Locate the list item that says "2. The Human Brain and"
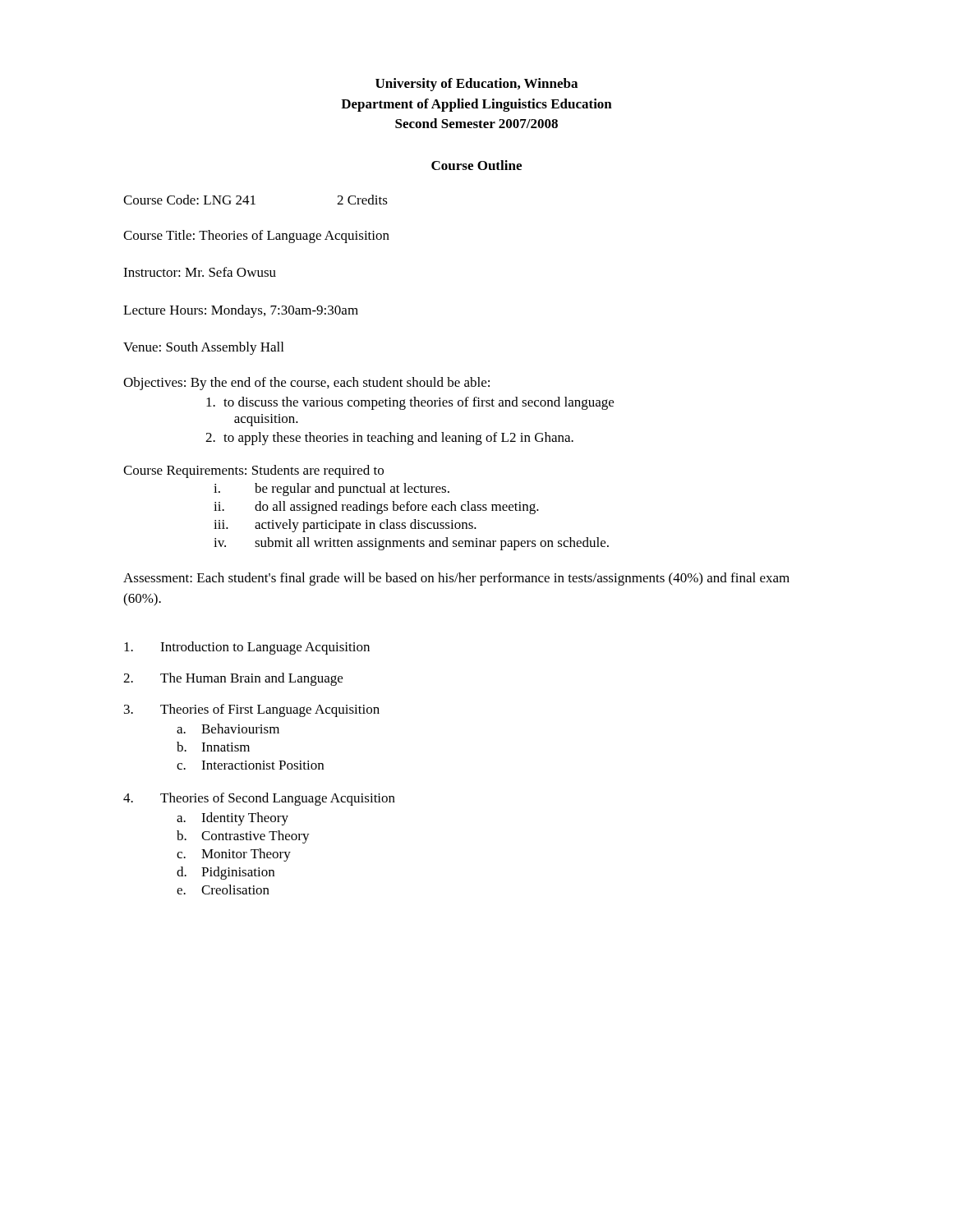The height and width of the screenshot is (1232, 953). click(233, 679)
